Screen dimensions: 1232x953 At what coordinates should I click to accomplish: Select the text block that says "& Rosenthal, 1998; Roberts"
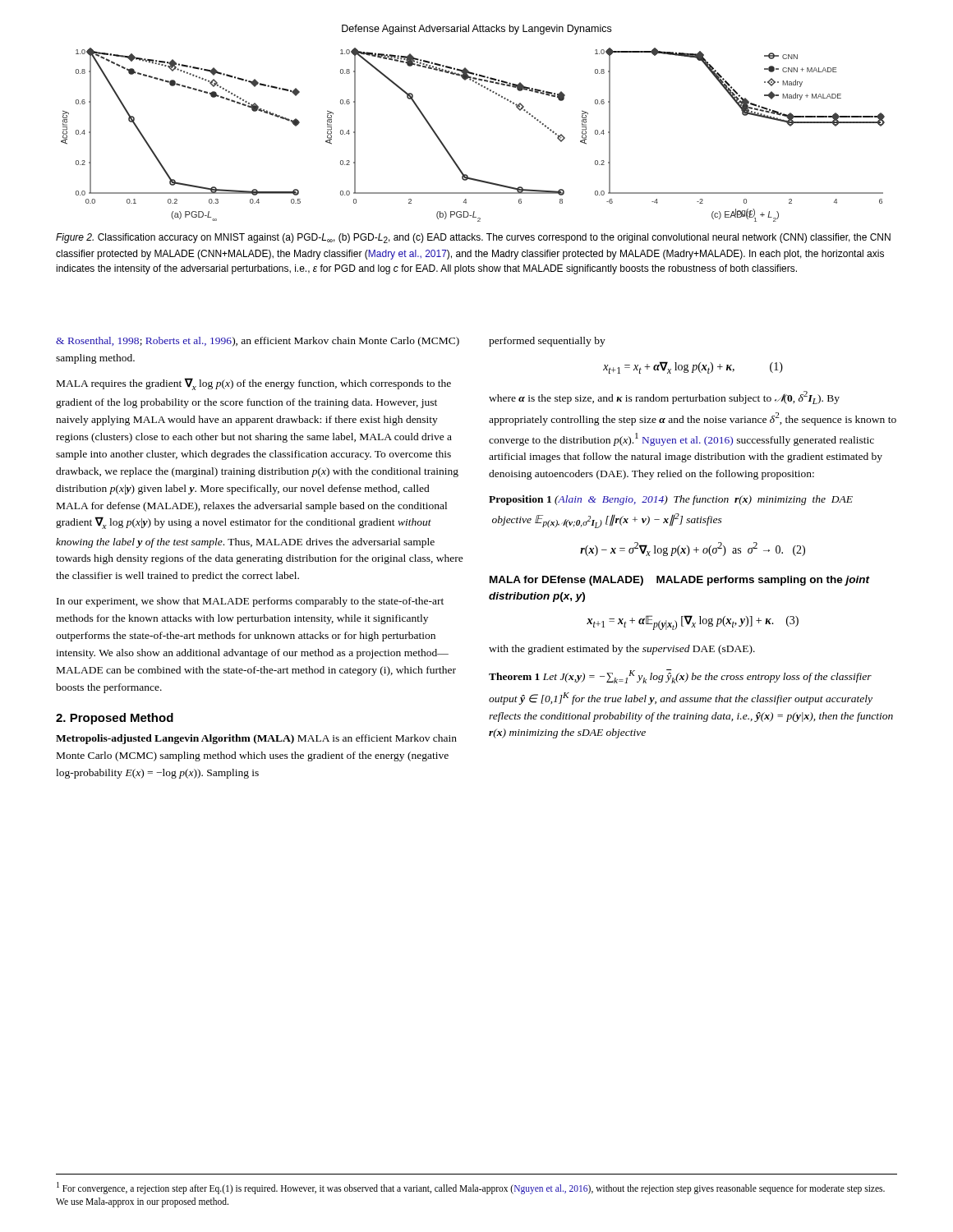258,349
